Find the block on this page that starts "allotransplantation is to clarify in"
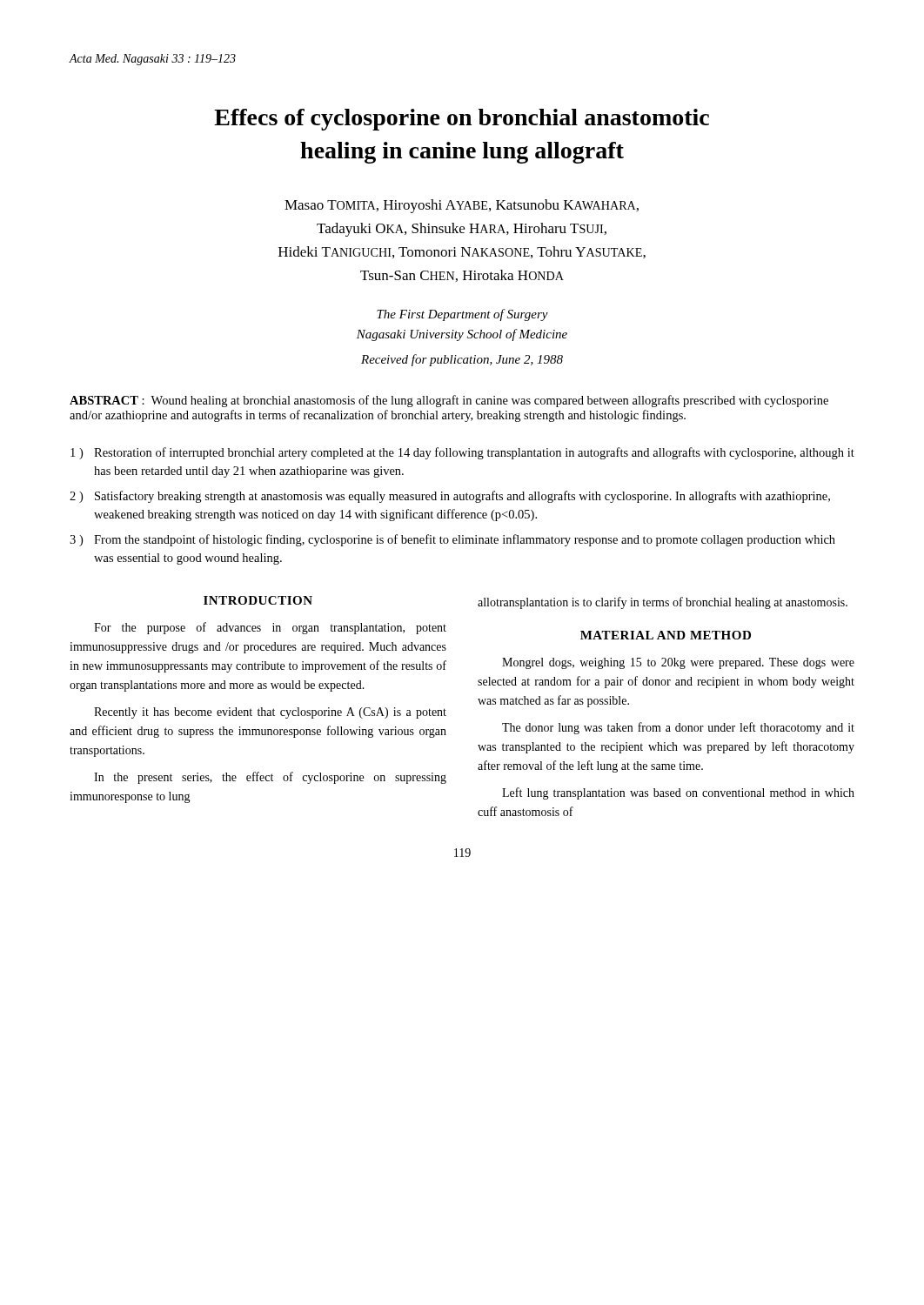Image resolution: width=924 pixels, height=1305 pixels. pyautogui.click(x=663, y=603)
